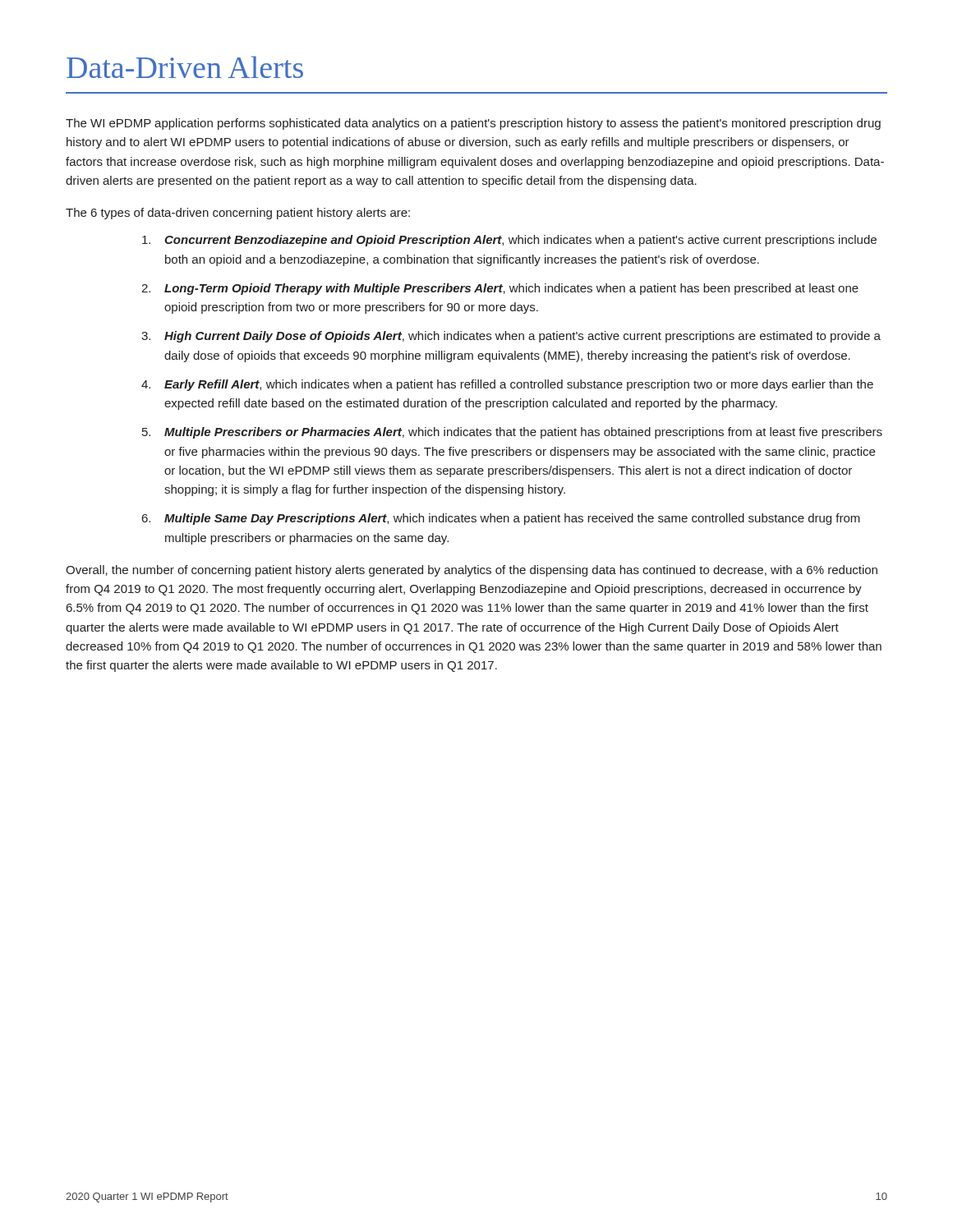Select the element starting "The 6 types"
Image resolution: width=953 pixels, height=1232 pixels.
pyautogui.click(x=238, y=212)
